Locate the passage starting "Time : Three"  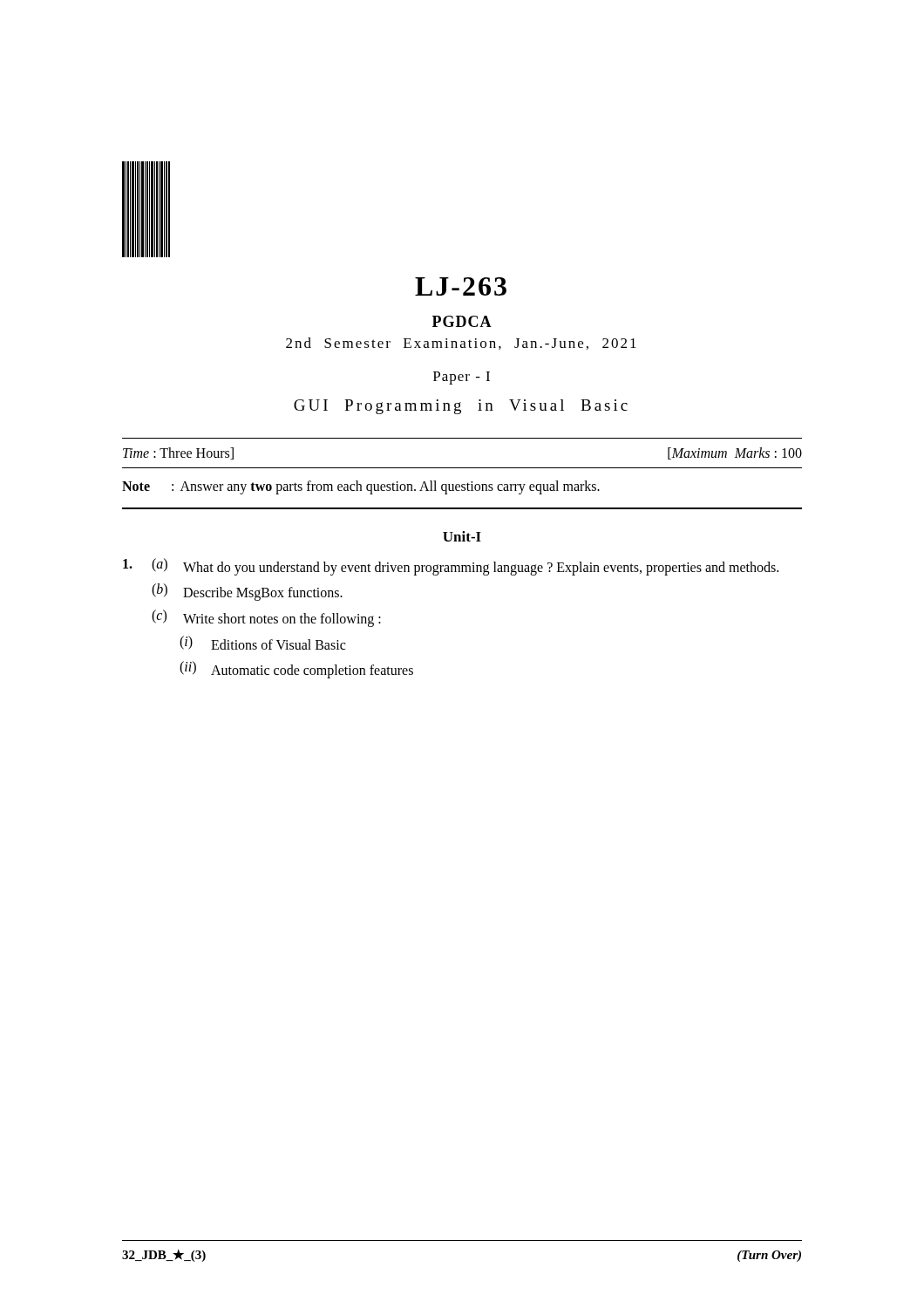[183, 454]
